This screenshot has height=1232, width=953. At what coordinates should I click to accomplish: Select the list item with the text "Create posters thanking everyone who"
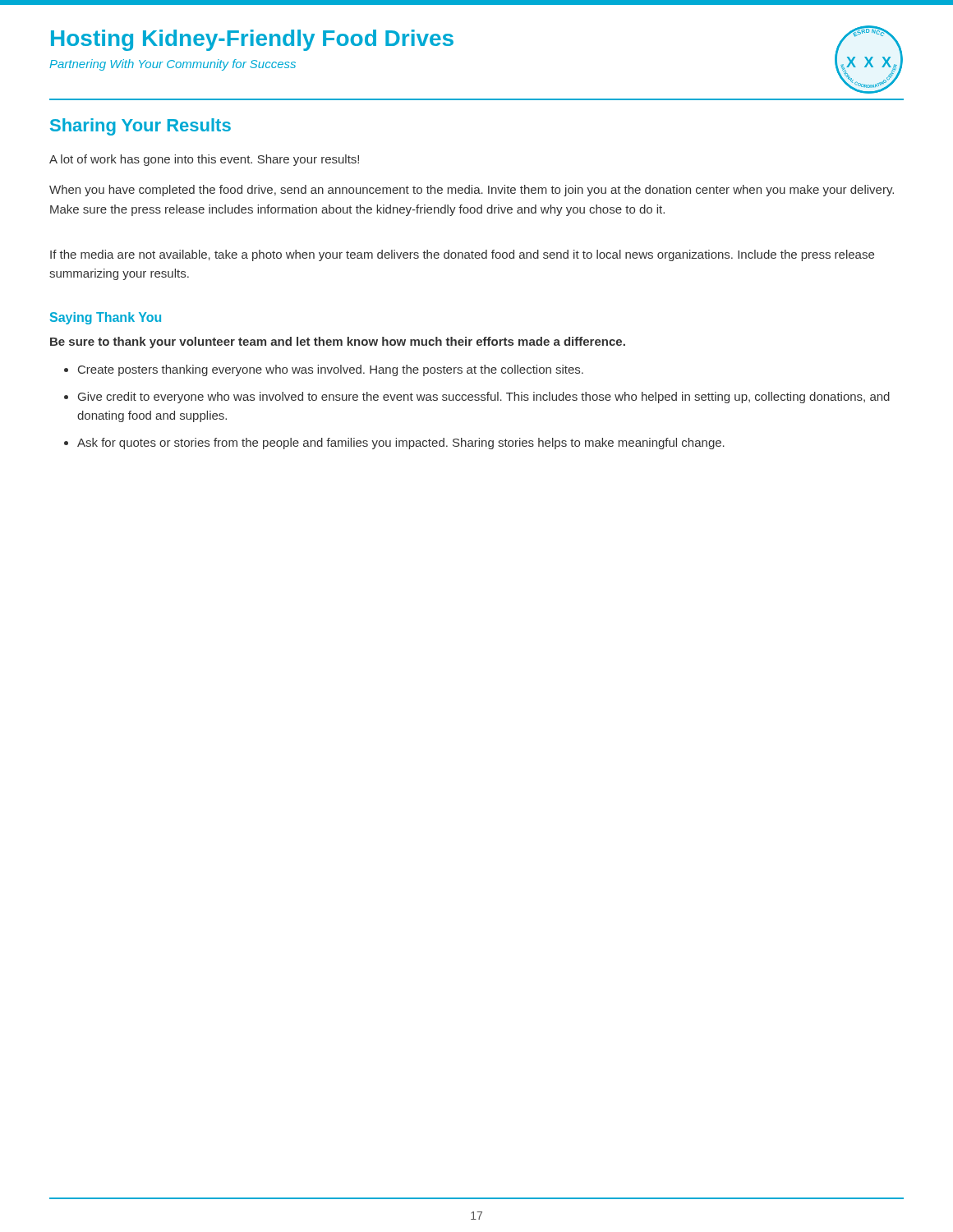tap(331, 369)
